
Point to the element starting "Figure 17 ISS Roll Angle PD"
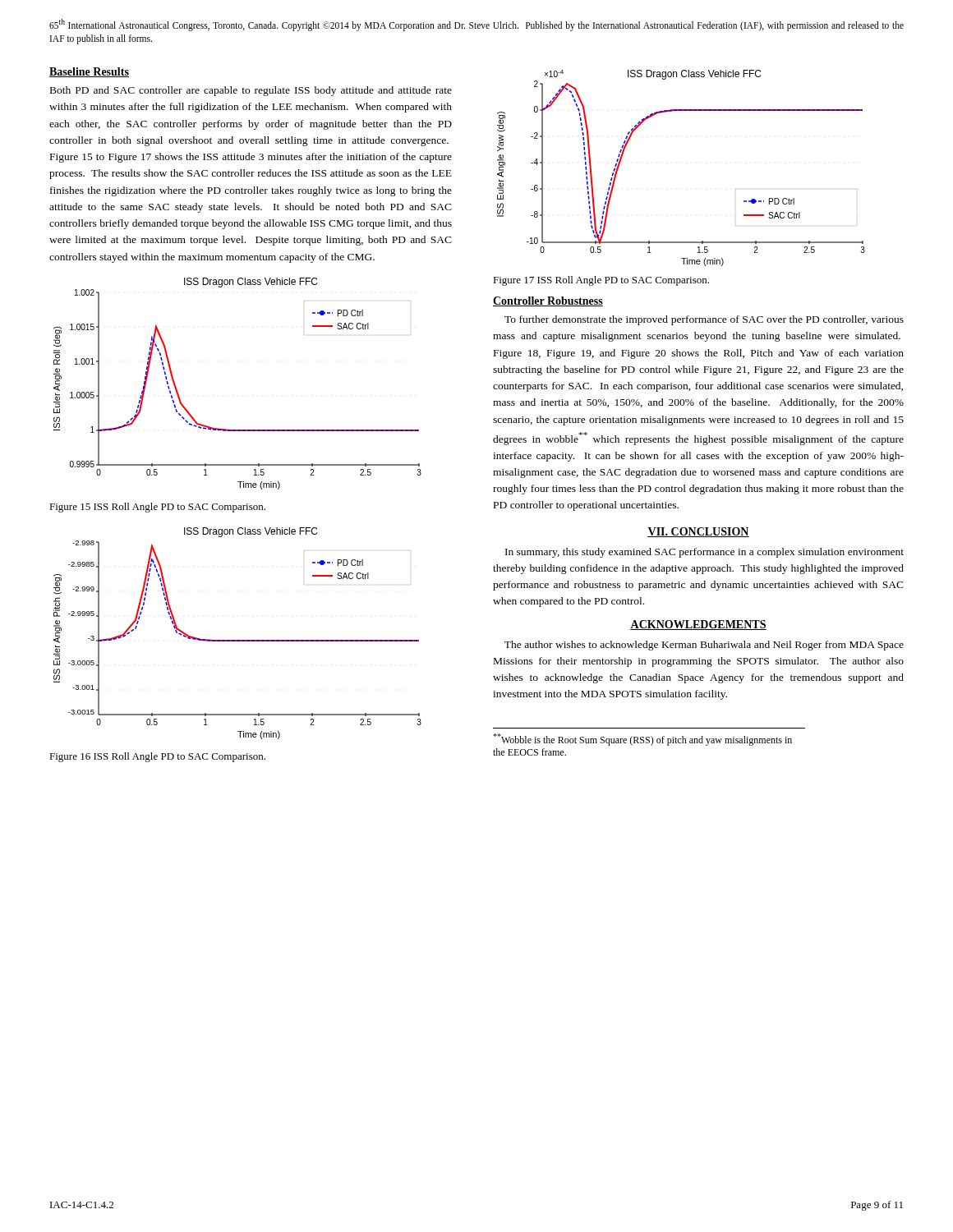click(x=601, y=280)
